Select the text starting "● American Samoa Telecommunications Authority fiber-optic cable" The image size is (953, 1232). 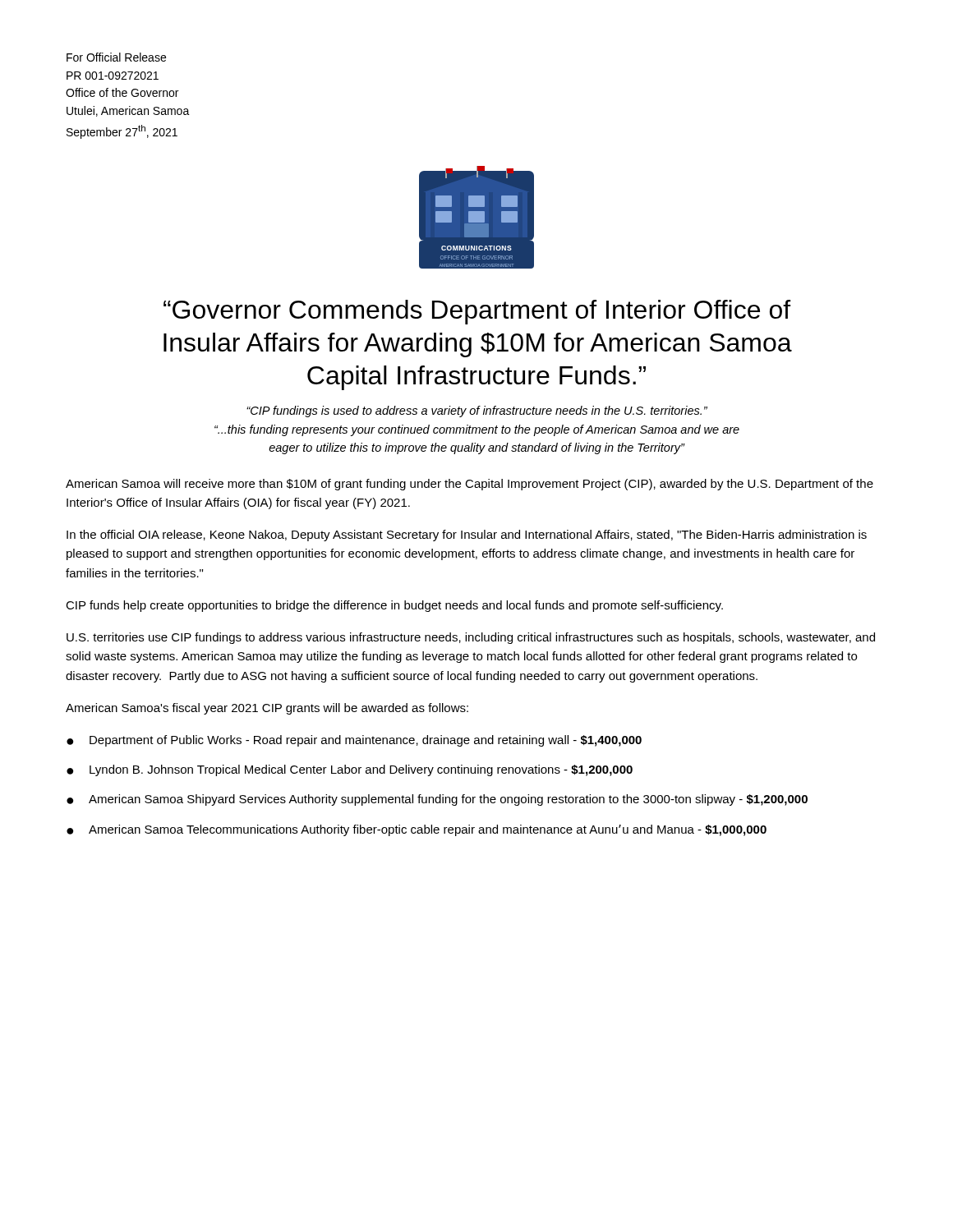(x=476, y=830)
